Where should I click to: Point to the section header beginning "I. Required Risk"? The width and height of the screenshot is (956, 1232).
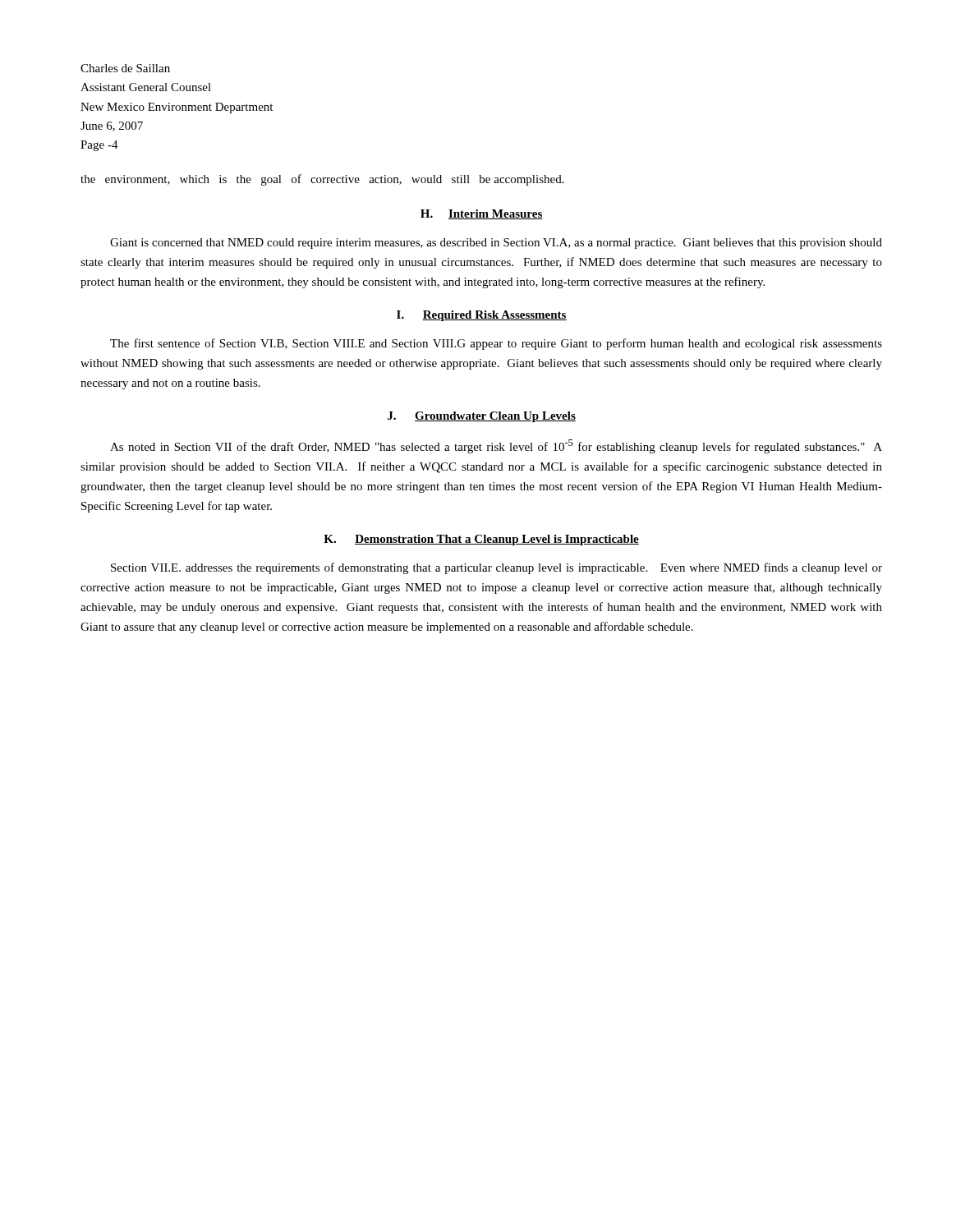[481, 315]
